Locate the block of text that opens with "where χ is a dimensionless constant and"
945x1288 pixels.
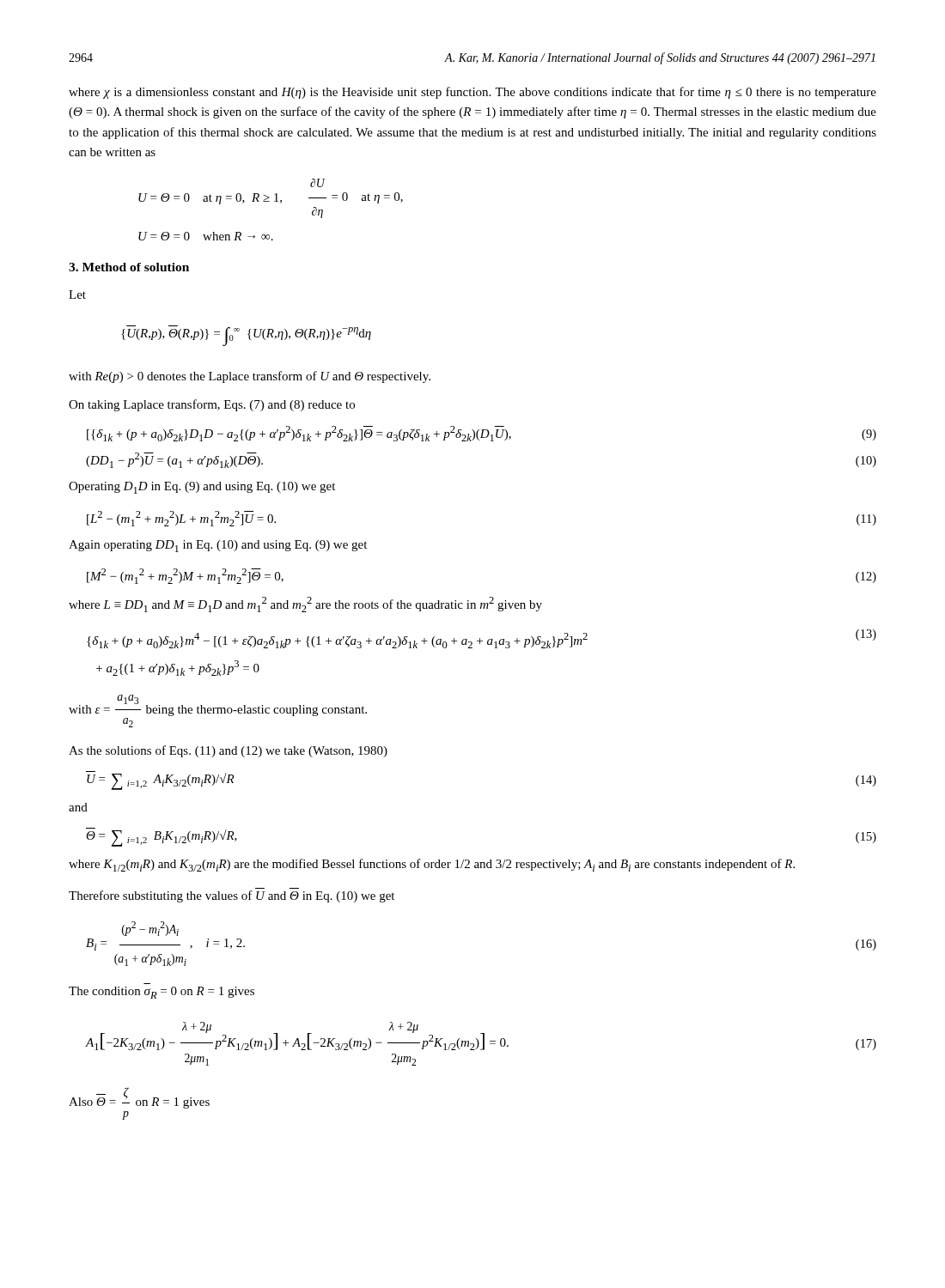(472, 122)
